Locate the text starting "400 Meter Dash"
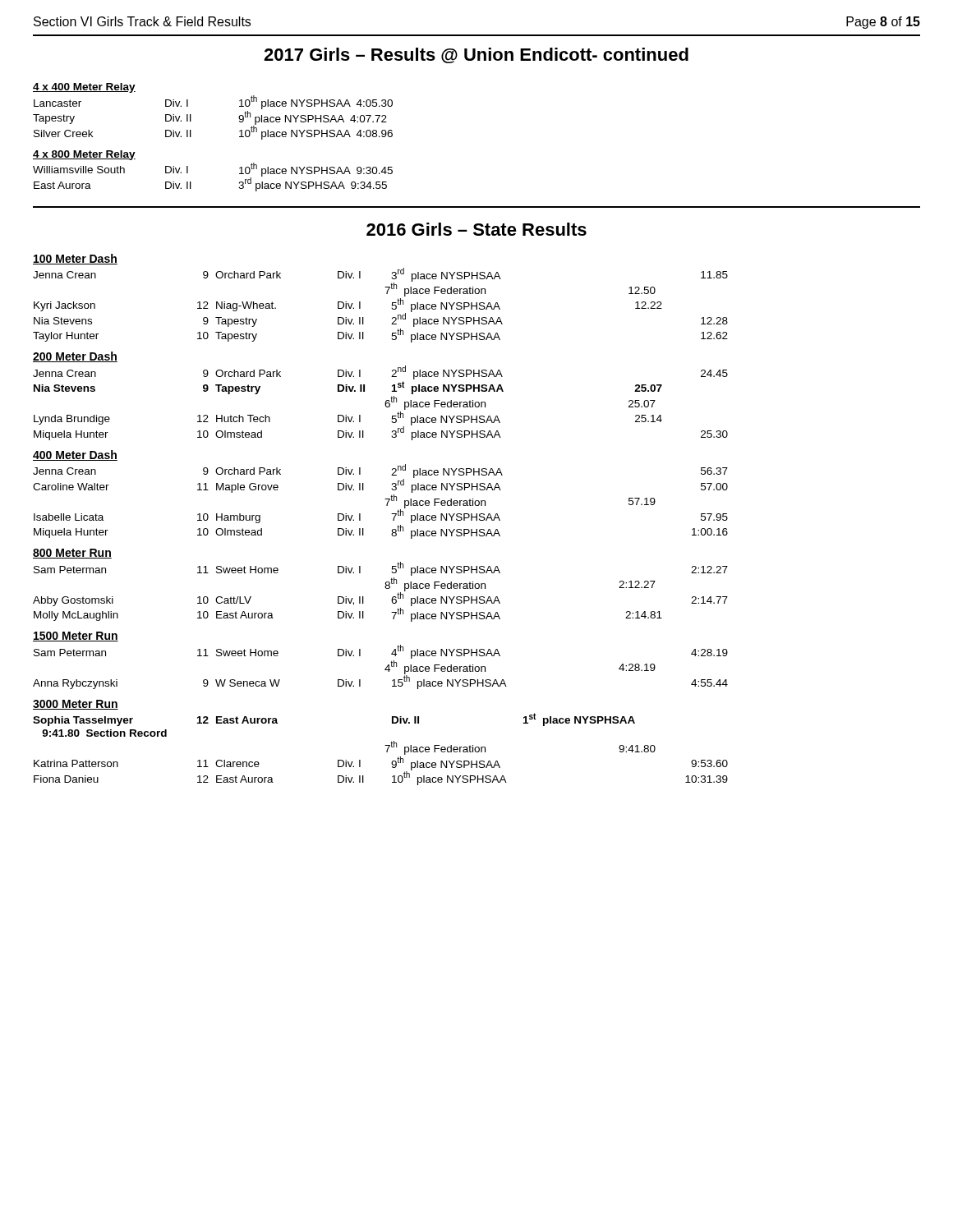Screen dimensions: 1232x953 75,455
